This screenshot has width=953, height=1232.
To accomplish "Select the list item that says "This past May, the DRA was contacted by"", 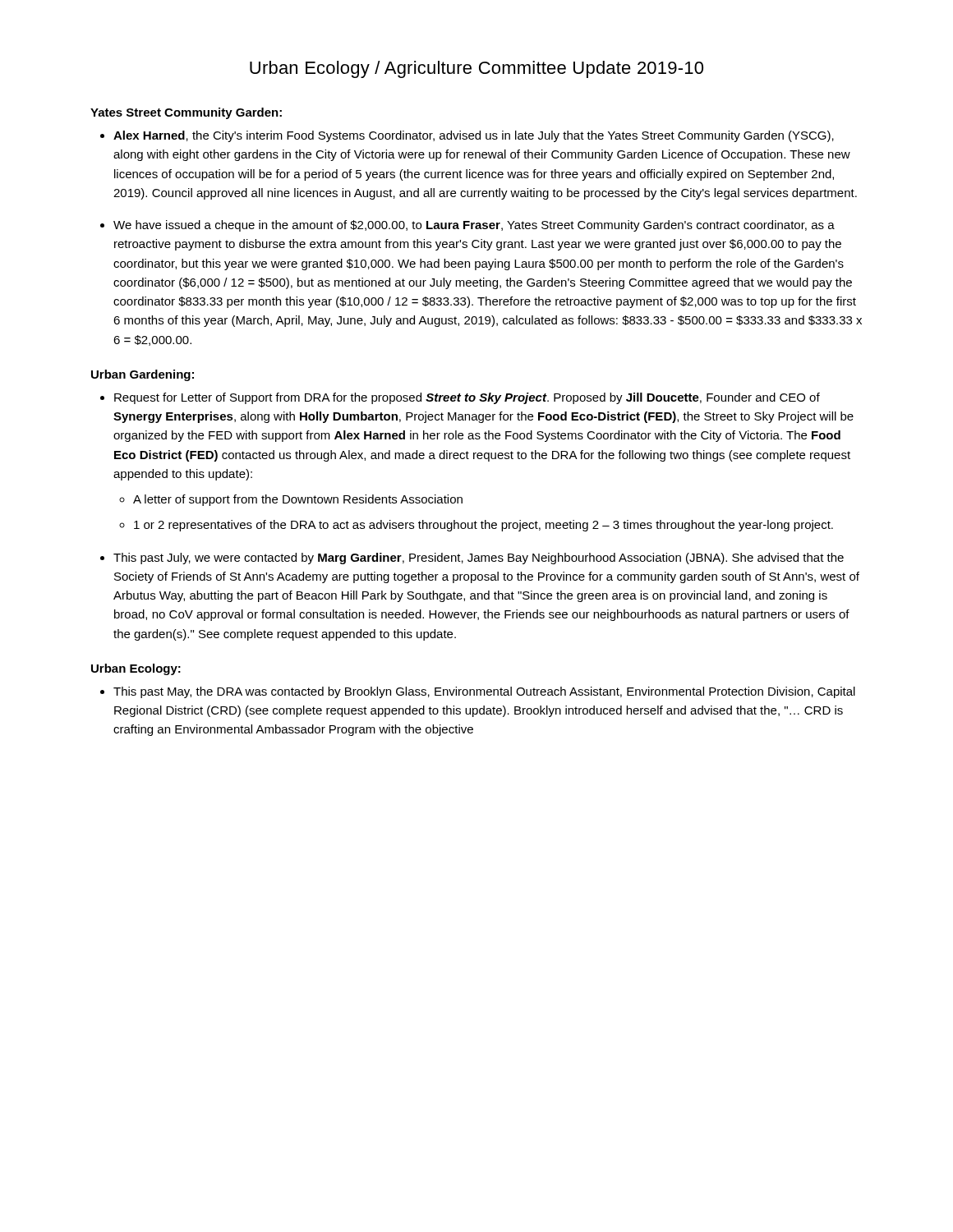I will pyautogui.click(x=485, y=710).
